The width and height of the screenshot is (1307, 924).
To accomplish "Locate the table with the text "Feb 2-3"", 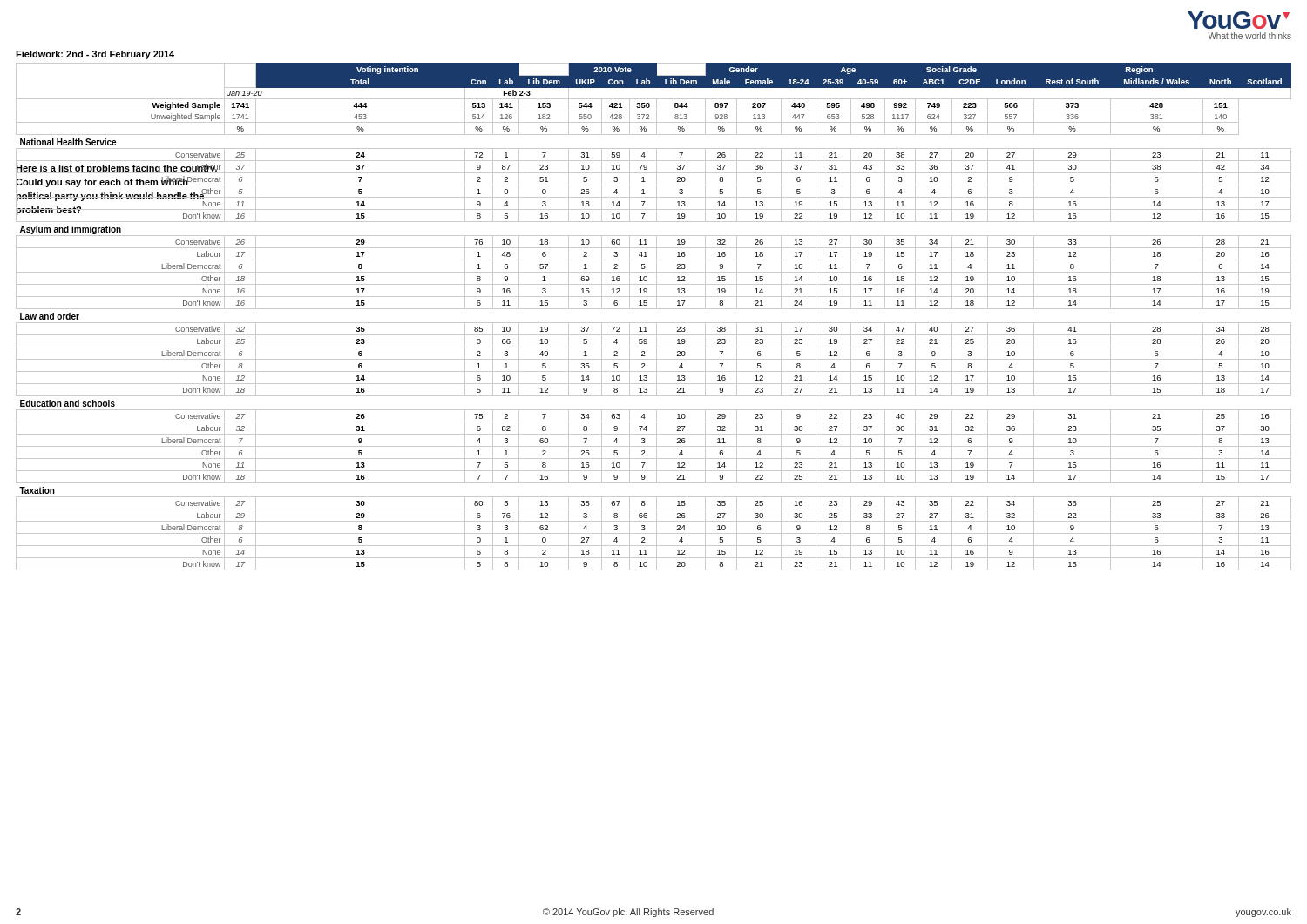I will coord(654,317).
